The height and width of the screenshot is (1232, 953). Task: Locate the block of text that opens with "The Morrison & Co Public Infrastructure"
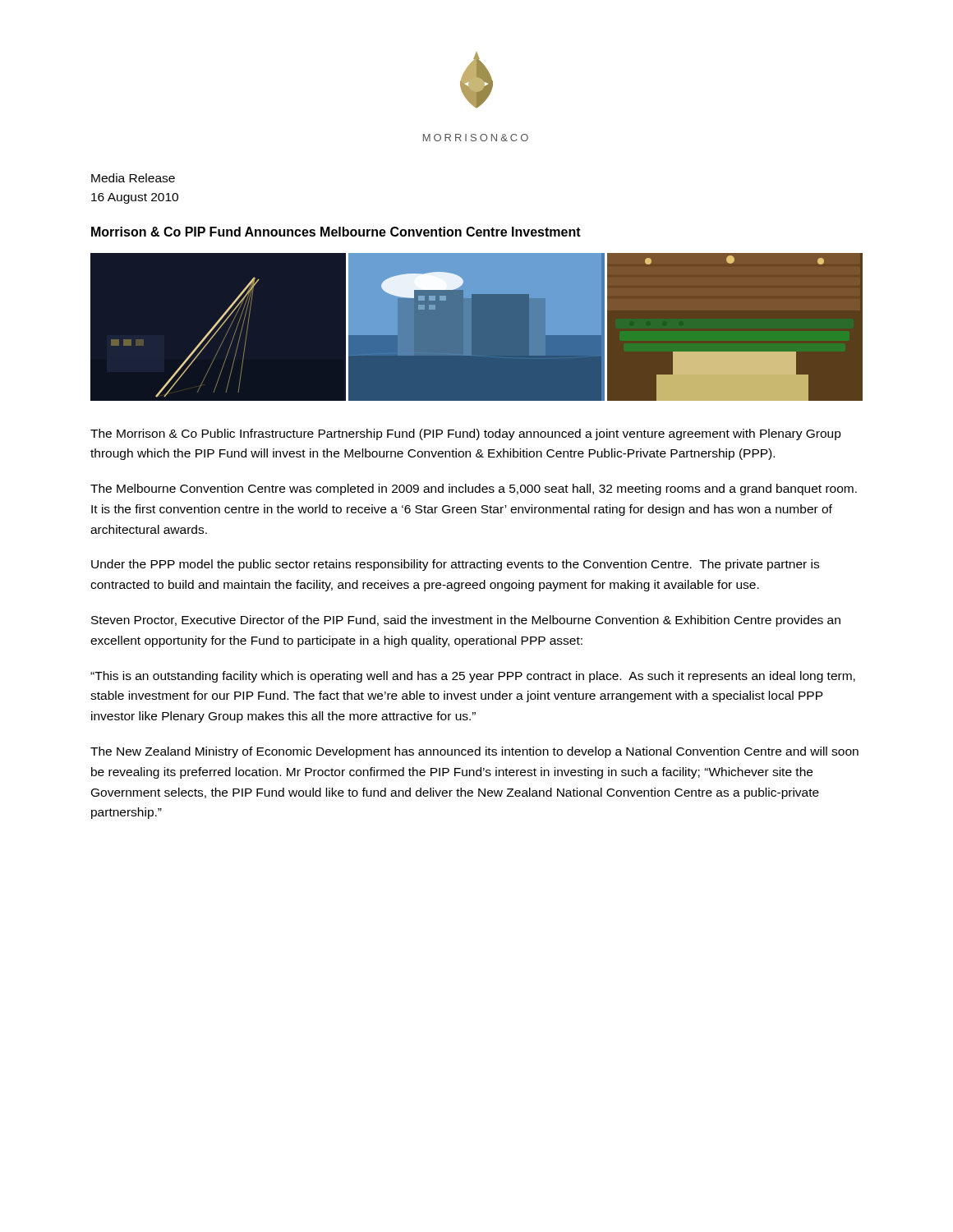coord(466,443)
